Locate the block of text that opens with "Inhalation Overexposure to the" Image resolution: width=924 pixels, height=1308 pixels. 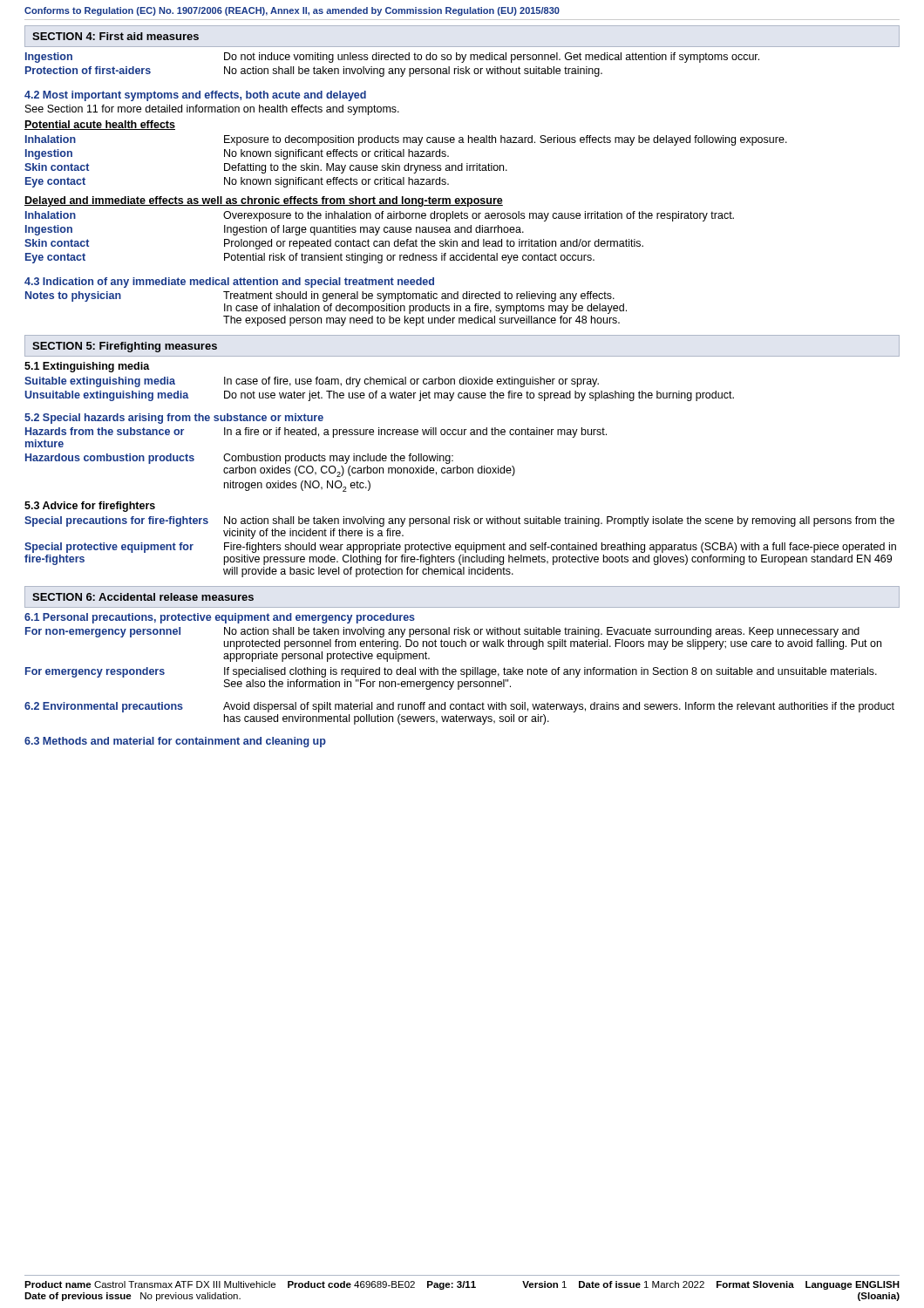[462, 215]
